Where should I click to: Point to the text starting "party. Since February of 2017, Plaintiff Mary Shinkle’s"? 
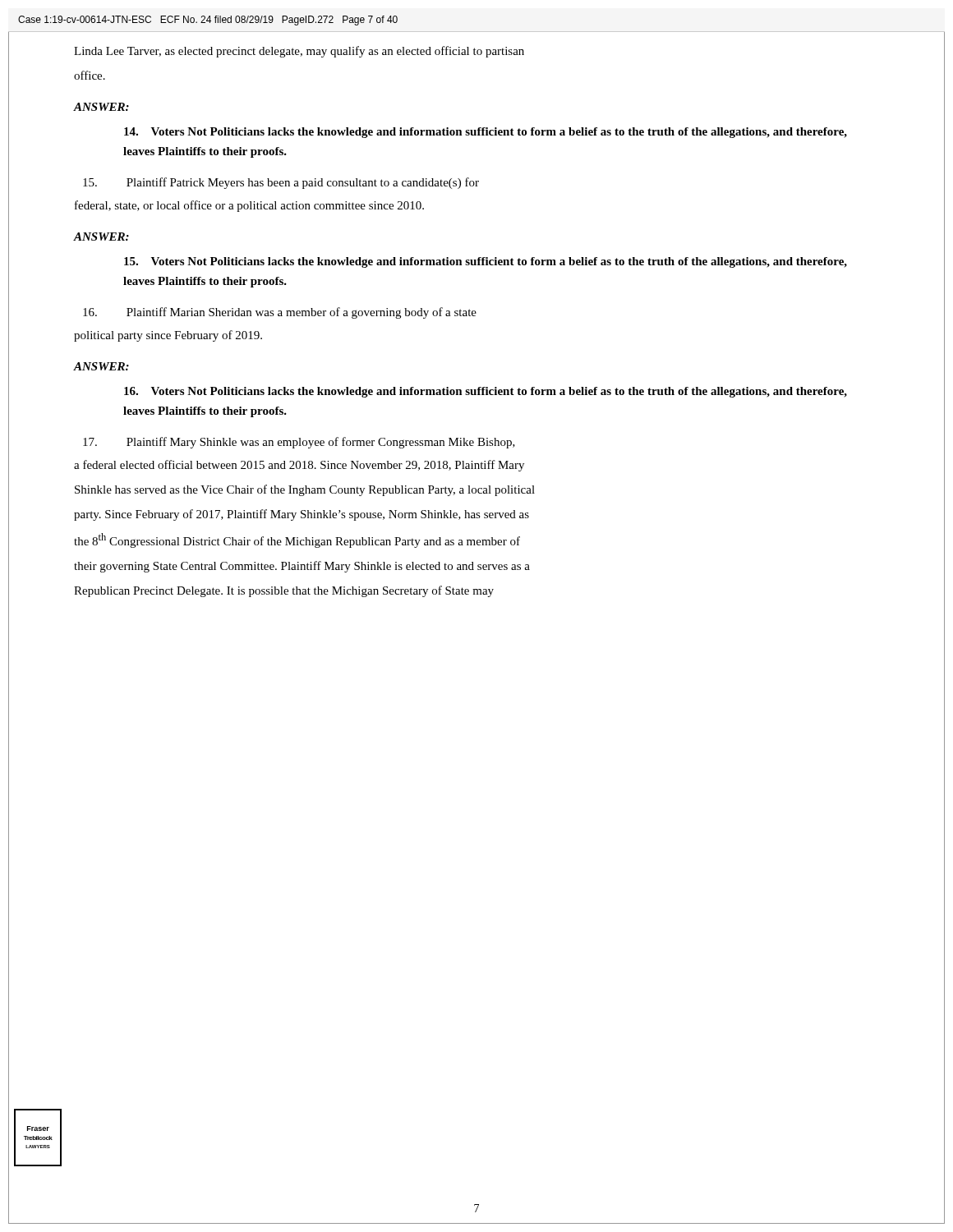pos(302,514)
